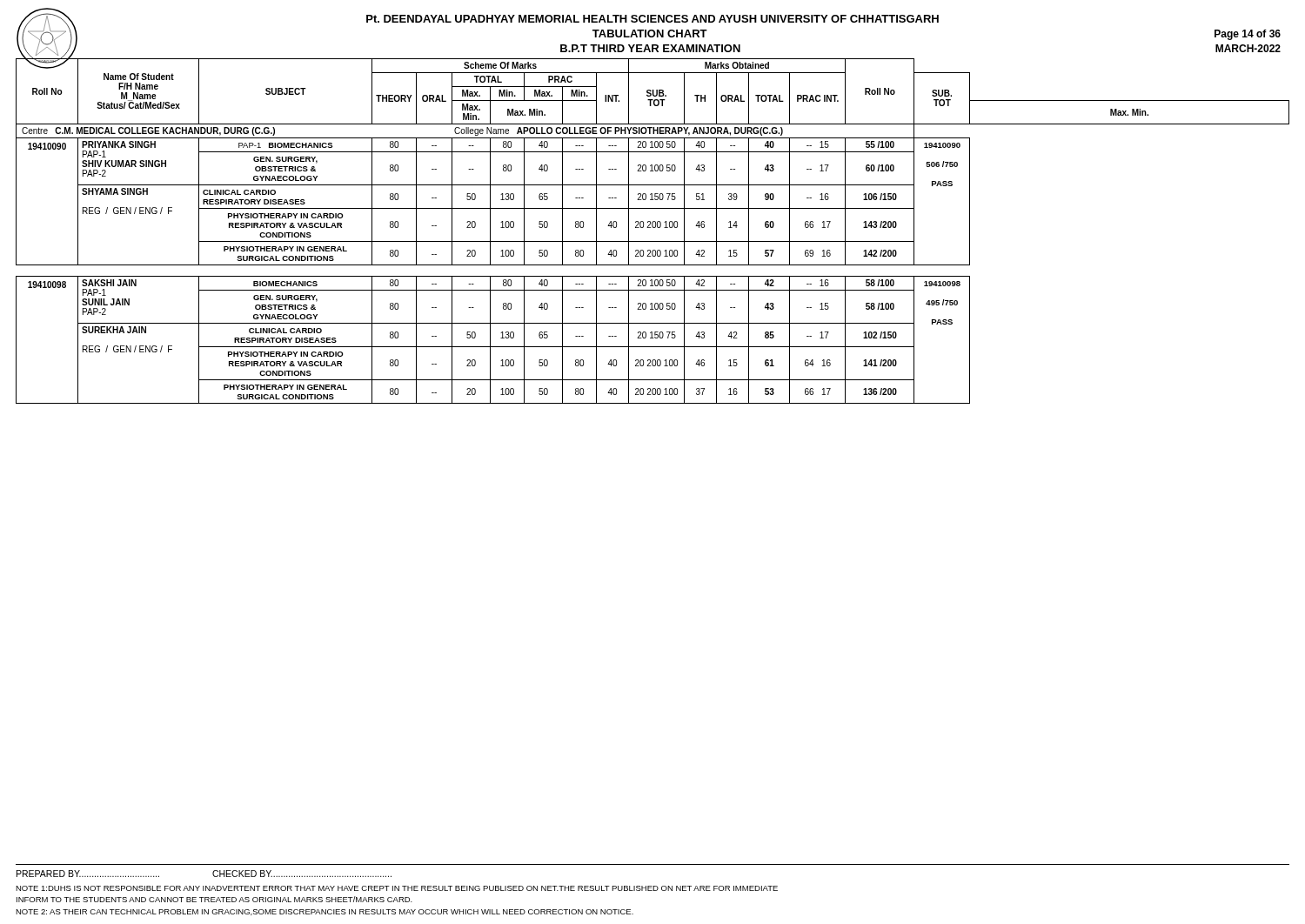Where does it say "TABULATION CHART"?
The height and width of the screenshot is (924, 1305).
coord(650,33)
